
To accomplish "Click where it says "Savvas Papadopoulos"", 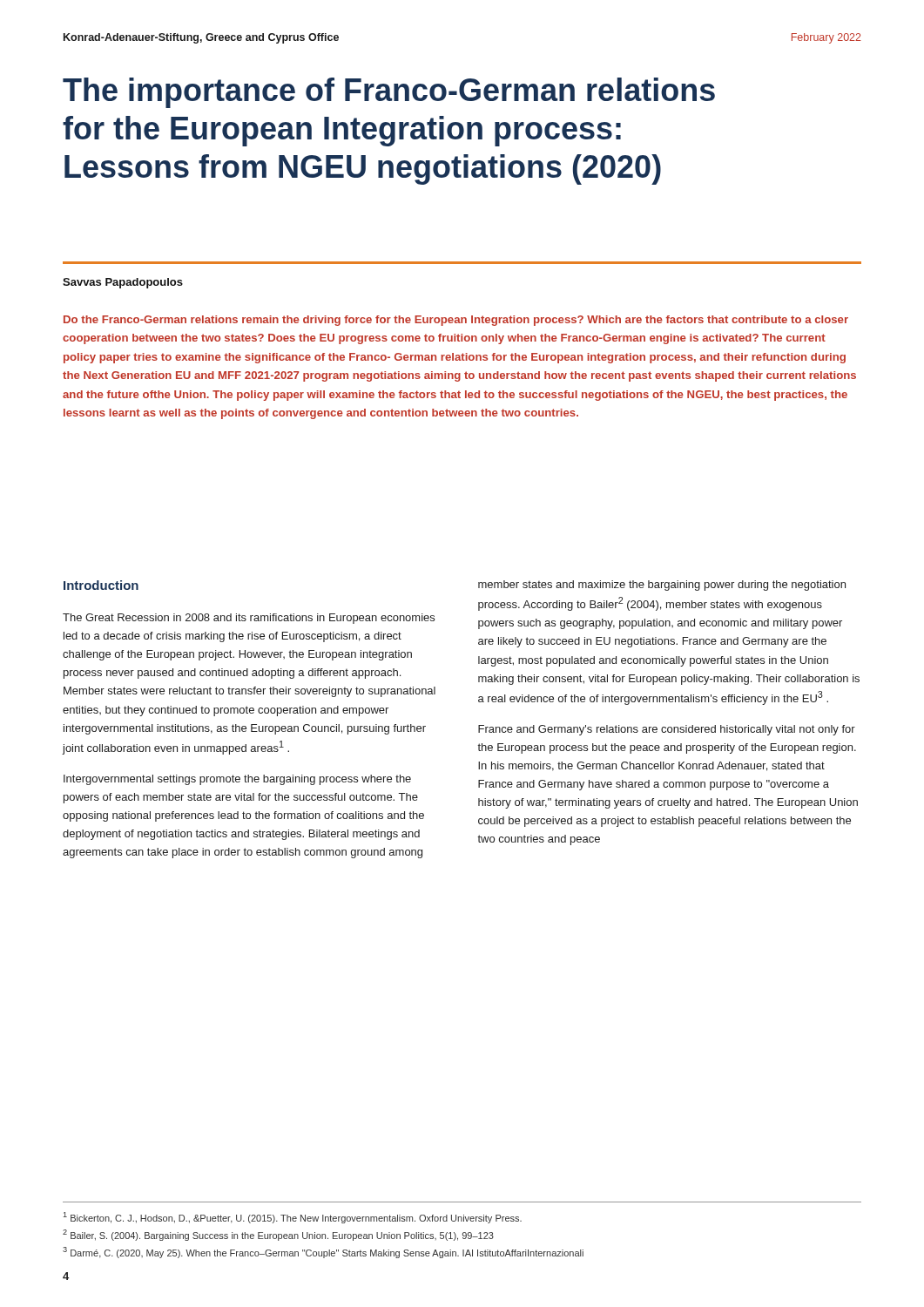I will [123, 282].
